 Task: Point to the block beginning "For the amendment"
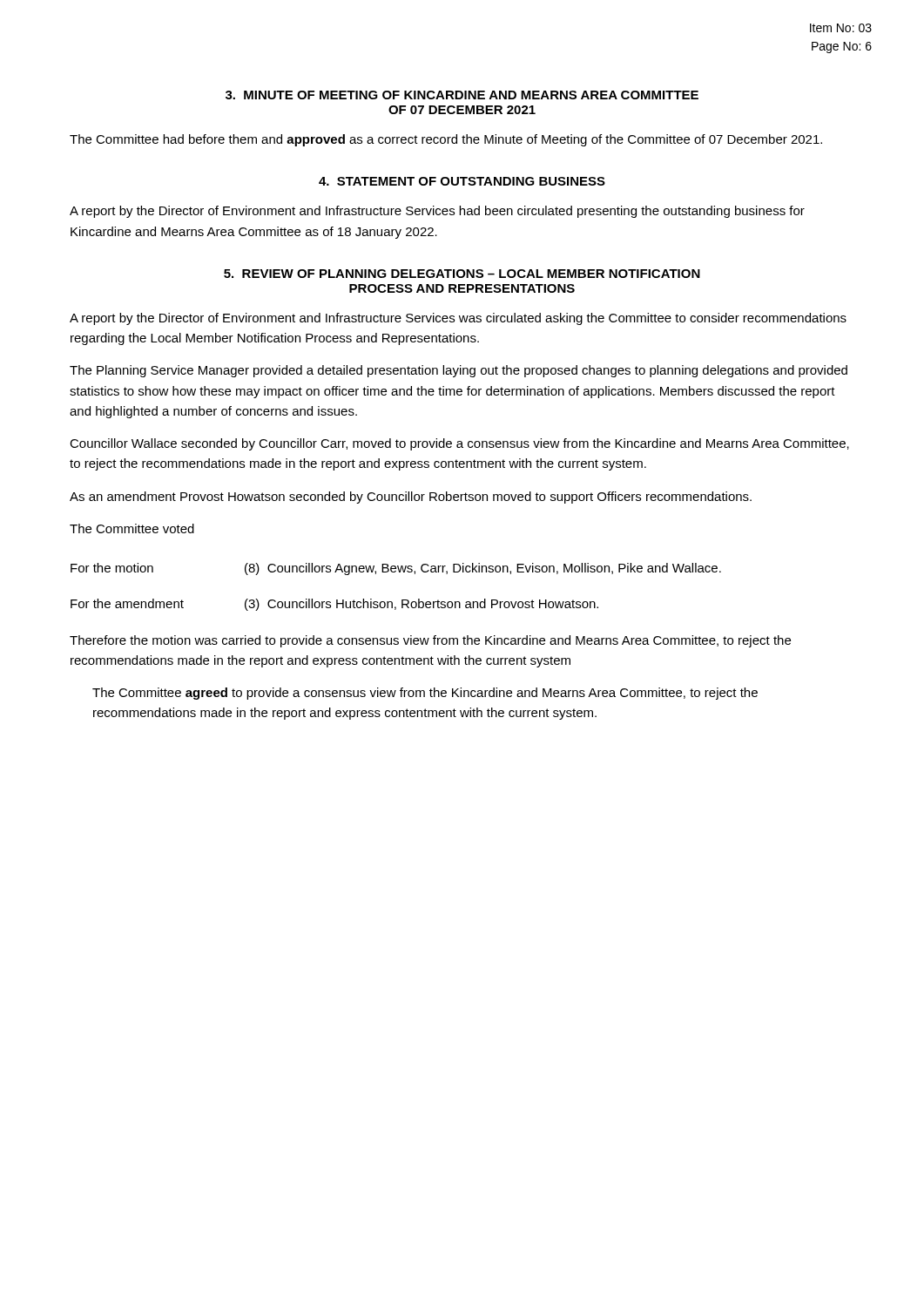(x=462, y=604)
